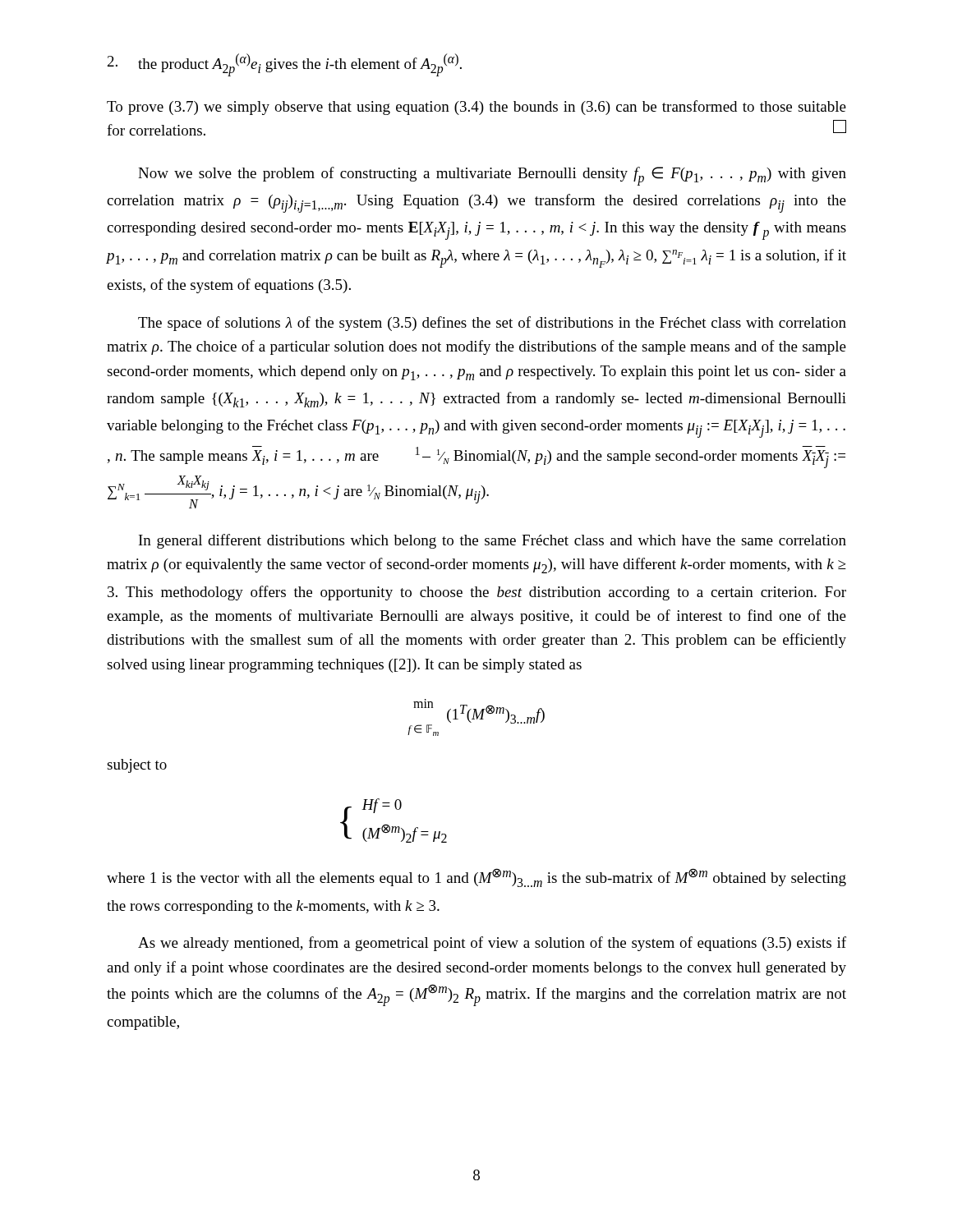Navigate to the element starting "In general different distributions which belong to the"
The width and height of the screenshot is (953, 1232).
[x=476, y=602]
